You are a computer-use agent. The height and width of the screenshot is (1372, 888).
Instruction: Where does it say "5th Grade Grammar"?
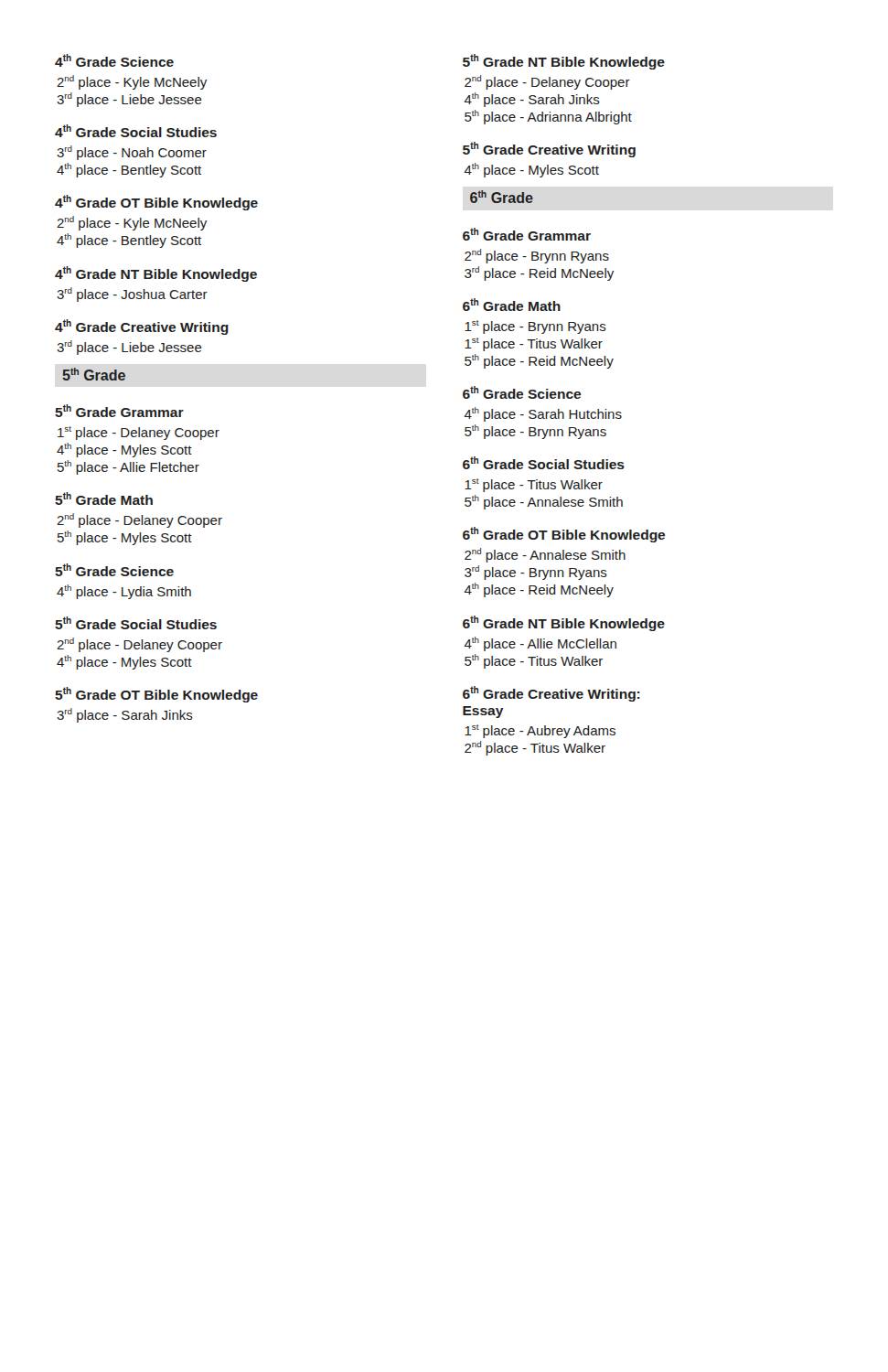point(119,412)
